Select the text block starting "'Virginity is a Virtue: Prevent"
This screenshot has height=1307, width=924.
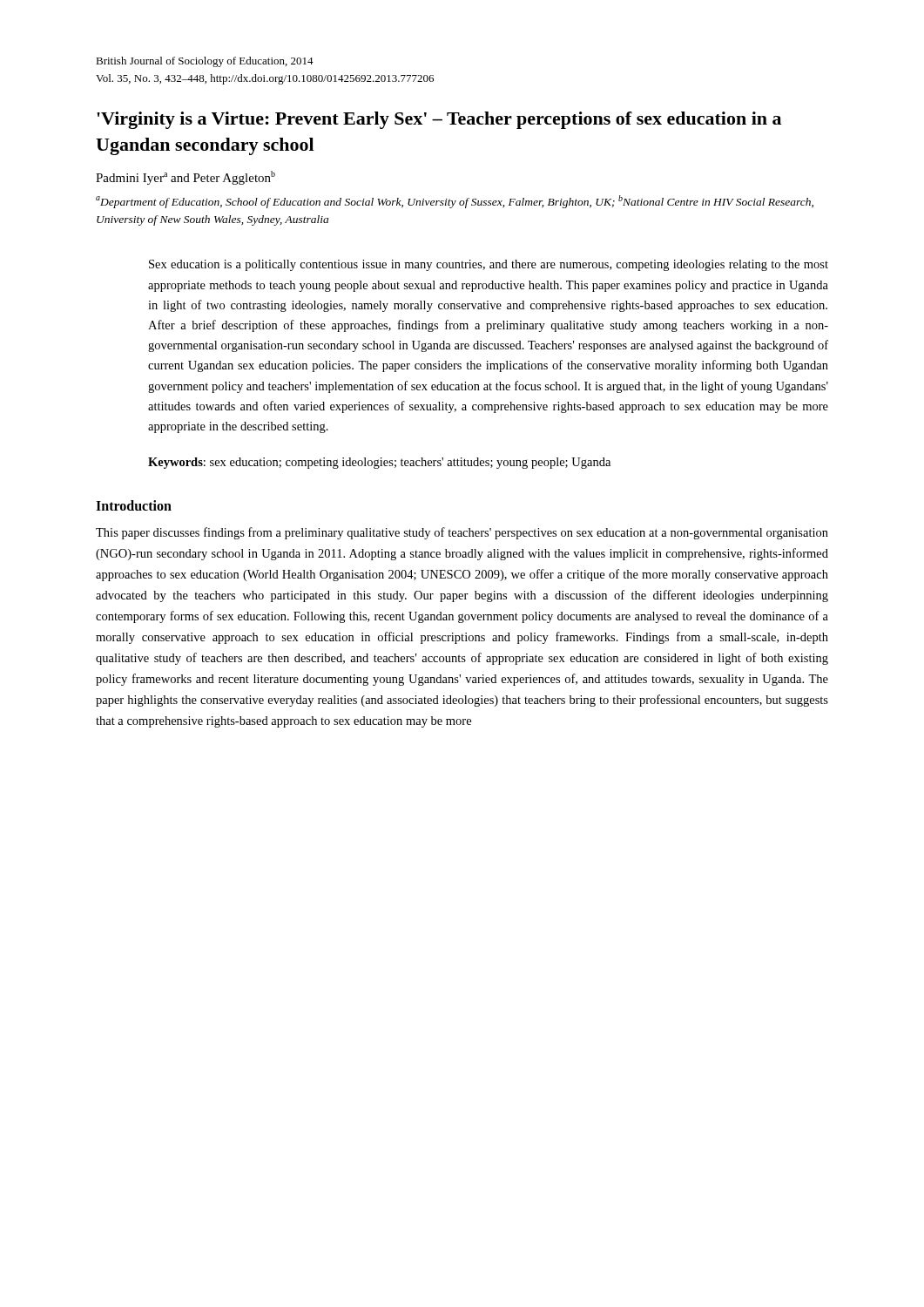click(462, 131)
